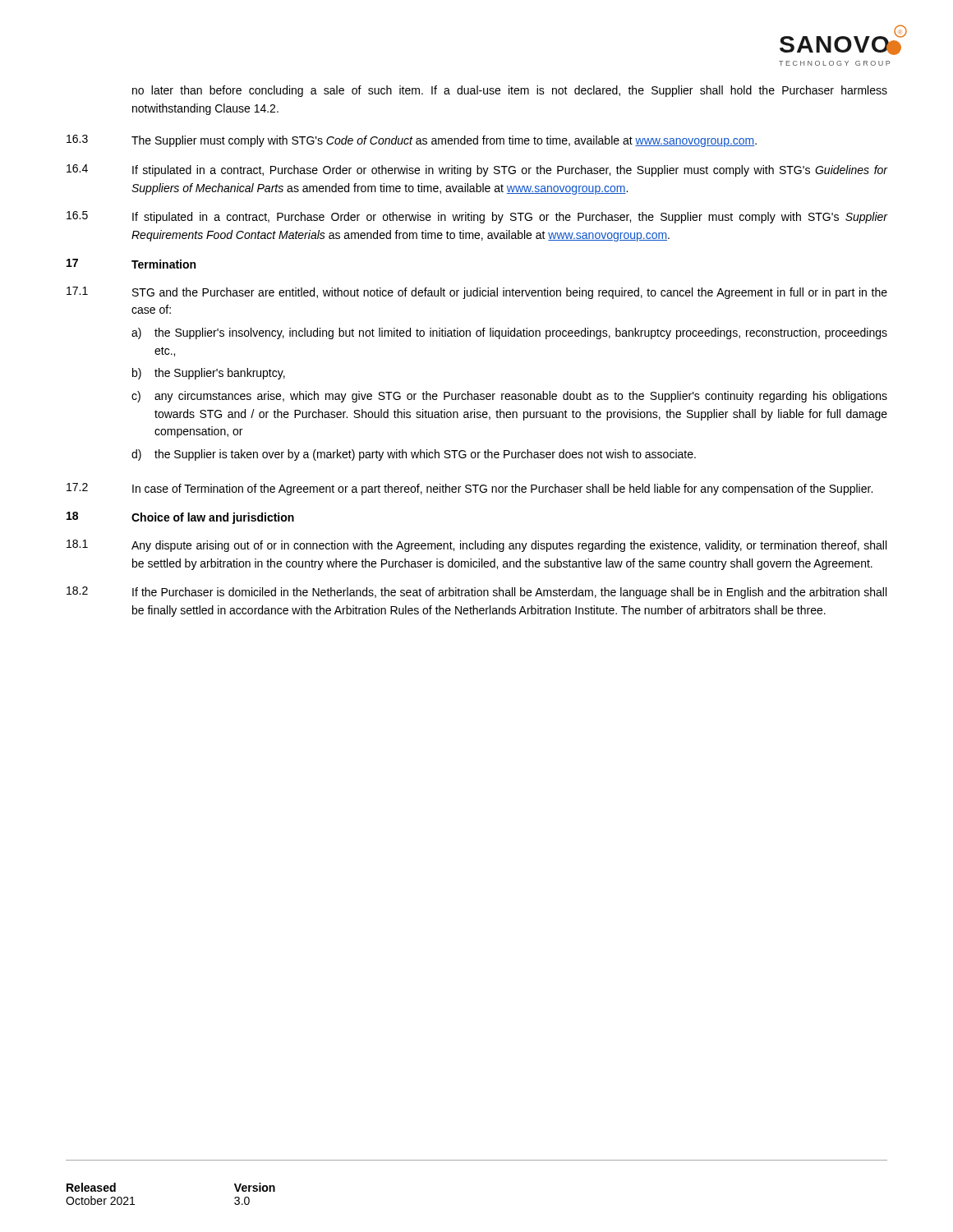Find the text block that reads "5 If stipulated in a contract,"
This screenshot has width=953, height=1232.
click(x=476, y=227)
